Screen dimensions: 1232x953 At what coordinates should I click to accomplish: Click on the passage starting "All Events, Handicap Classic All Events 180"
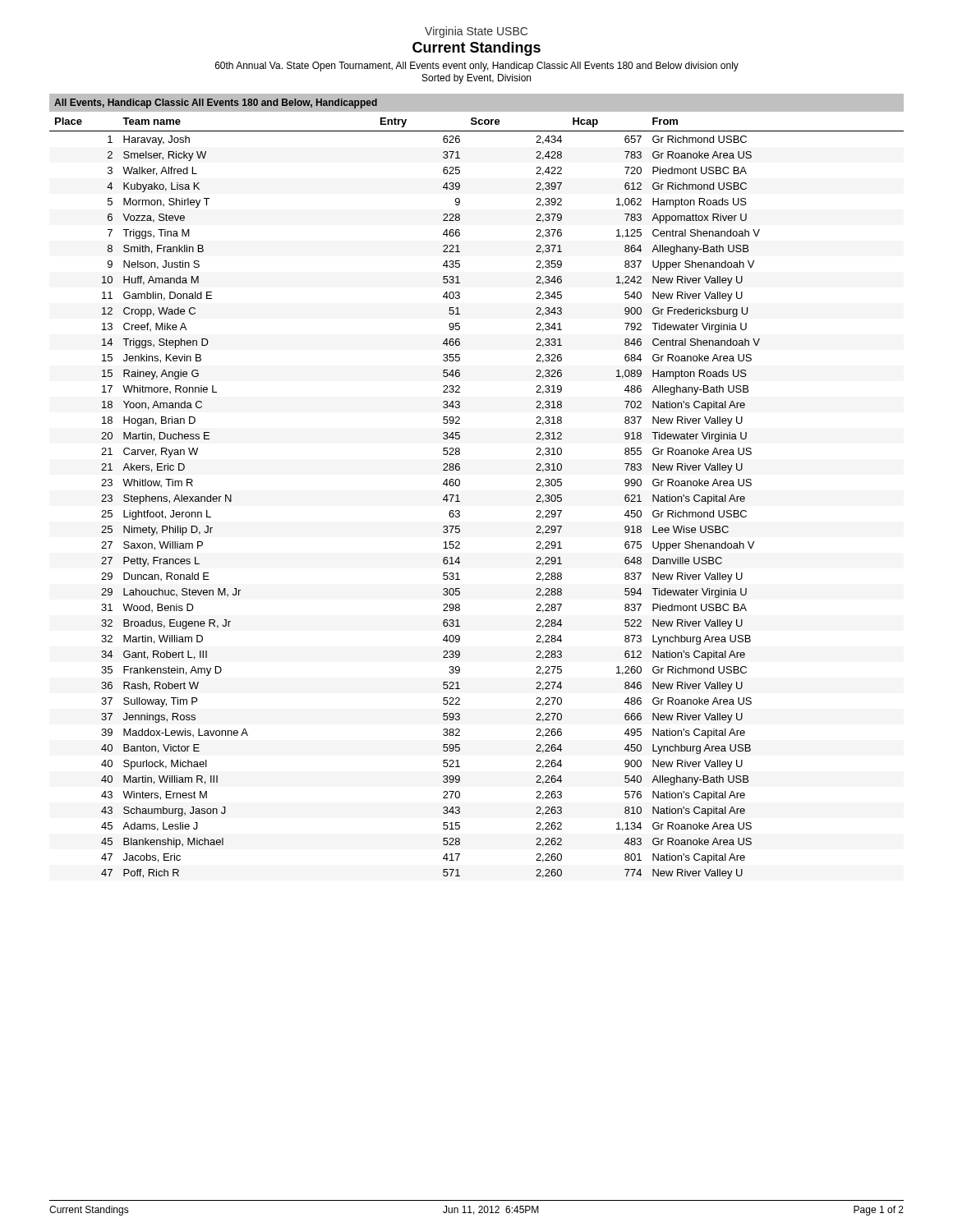coord(216,103)
